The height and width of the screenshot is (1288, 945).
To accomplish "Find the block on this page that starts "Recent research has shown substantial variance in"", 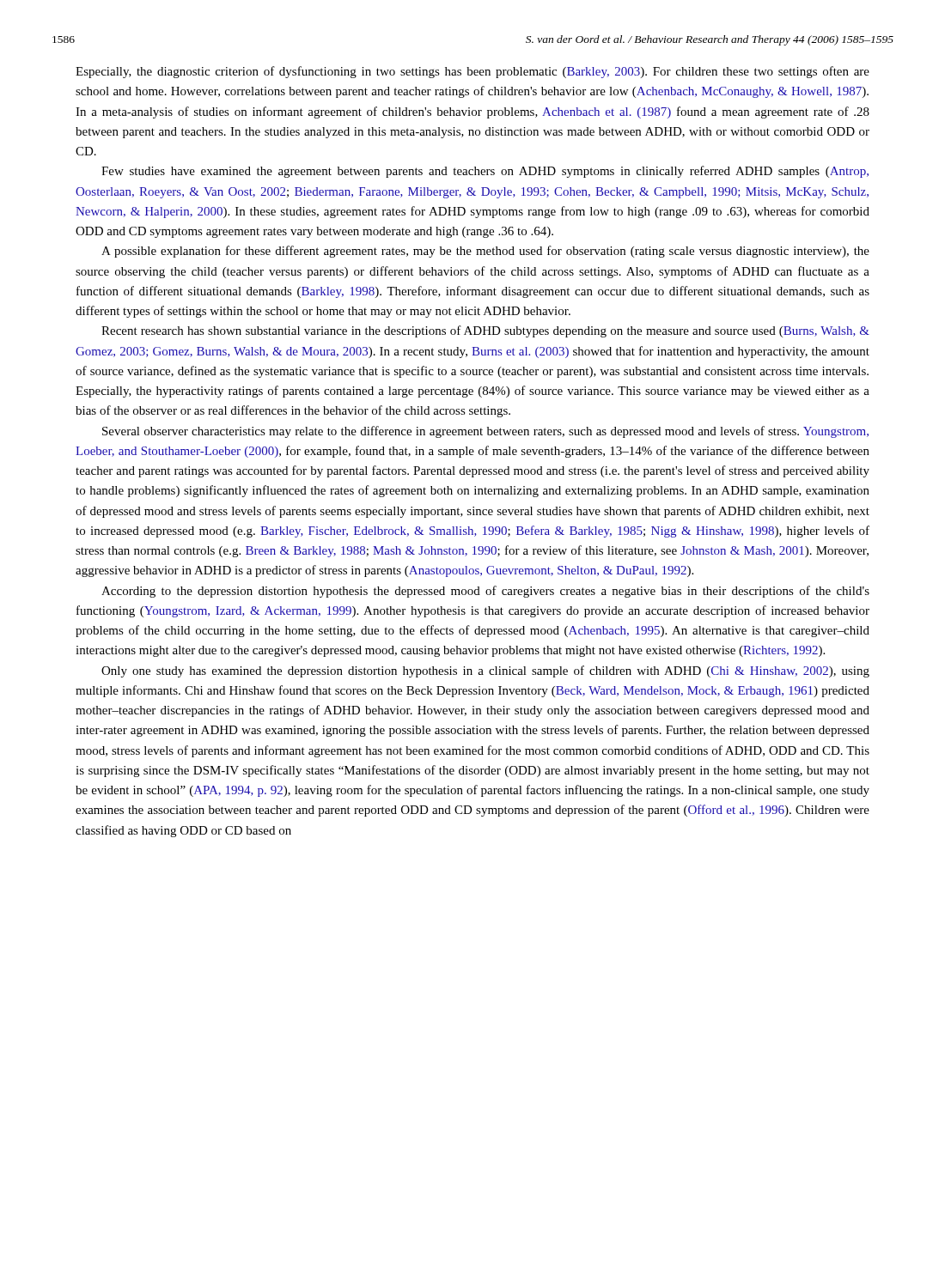I will click(472, 371).
